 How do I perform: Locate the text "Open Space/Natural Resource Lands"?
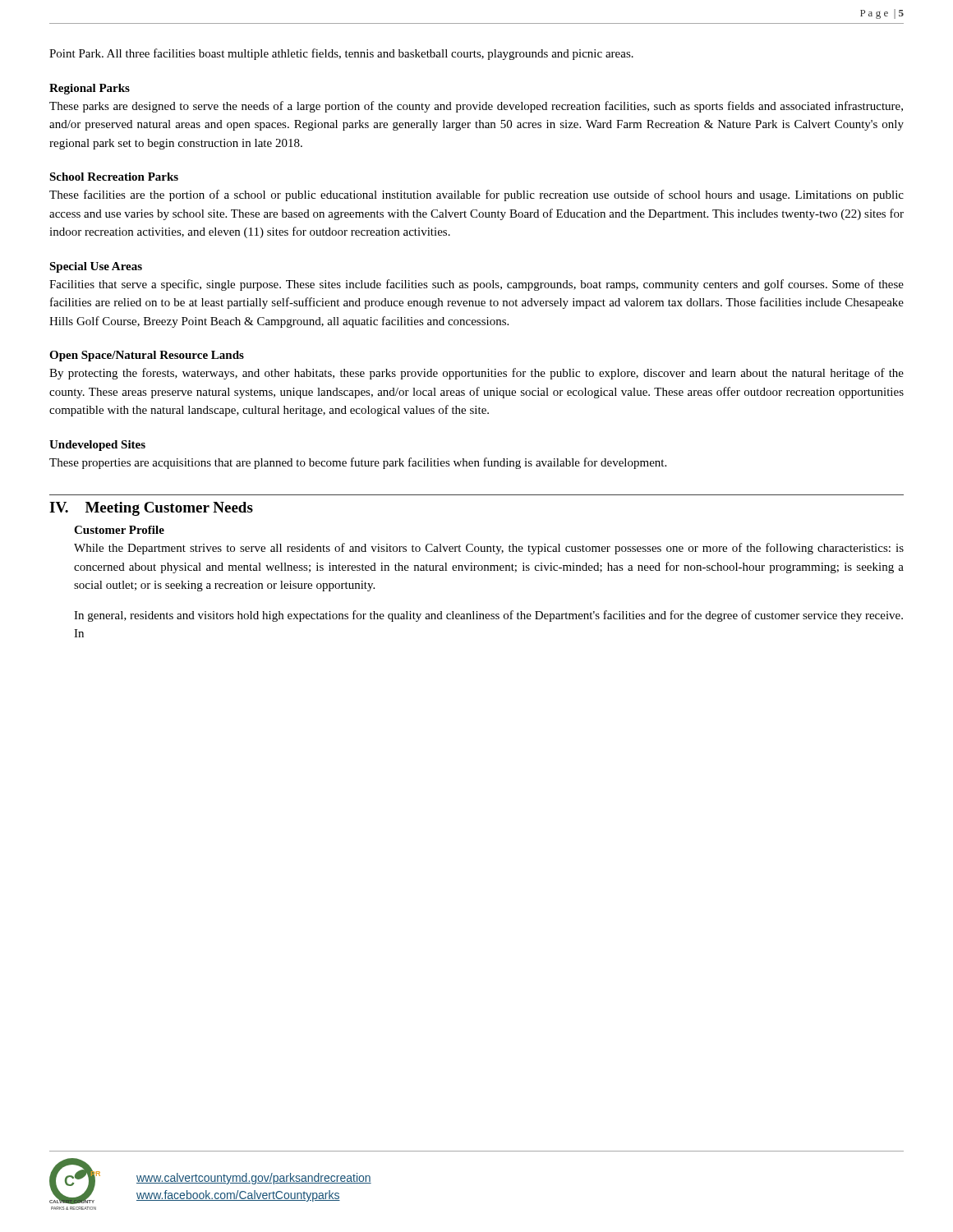click(x=147, y=355)
